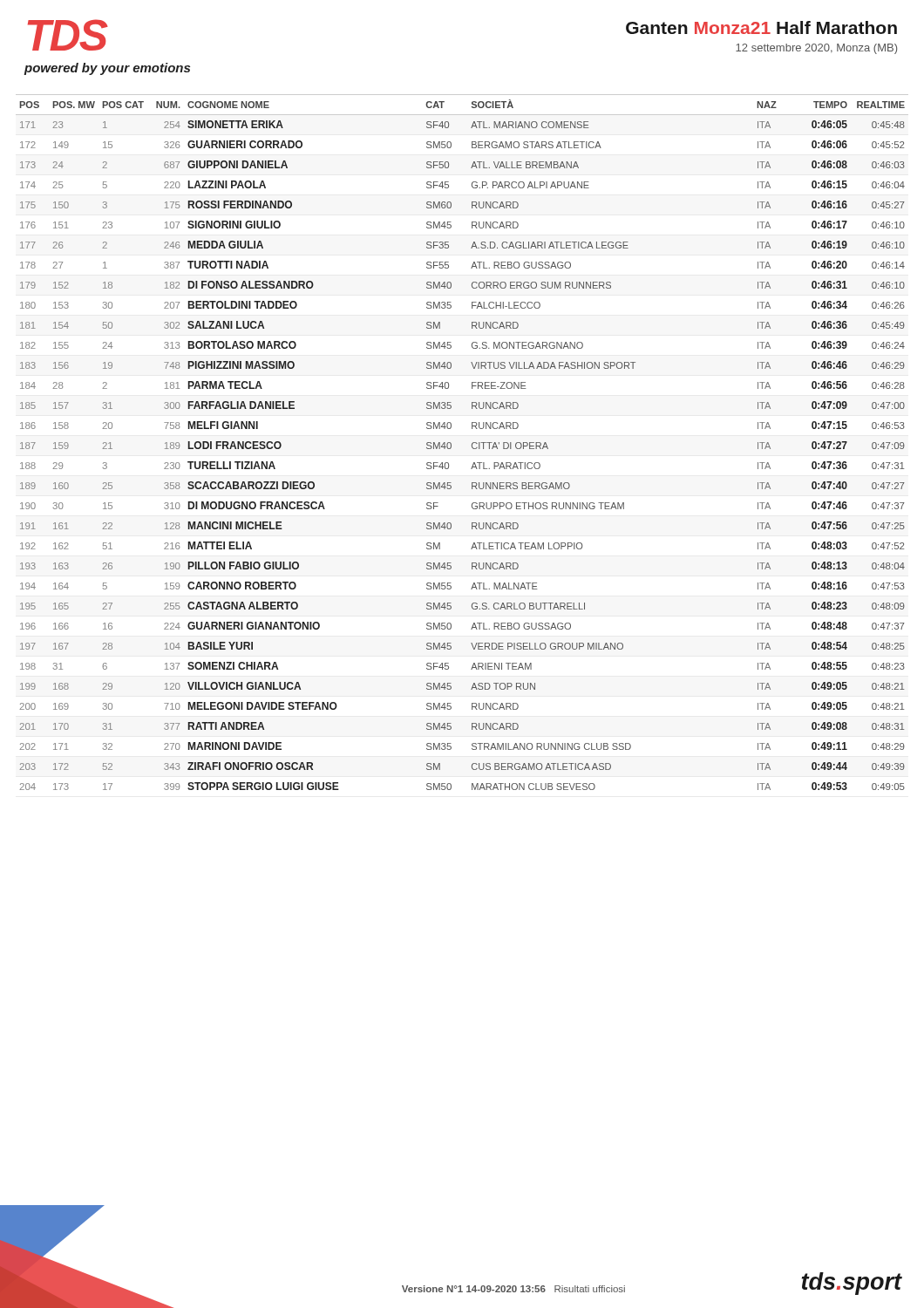924x1308 pixels.
Task: Select the table that reads "ASD TOP RUN"
Action: point(462,440)
